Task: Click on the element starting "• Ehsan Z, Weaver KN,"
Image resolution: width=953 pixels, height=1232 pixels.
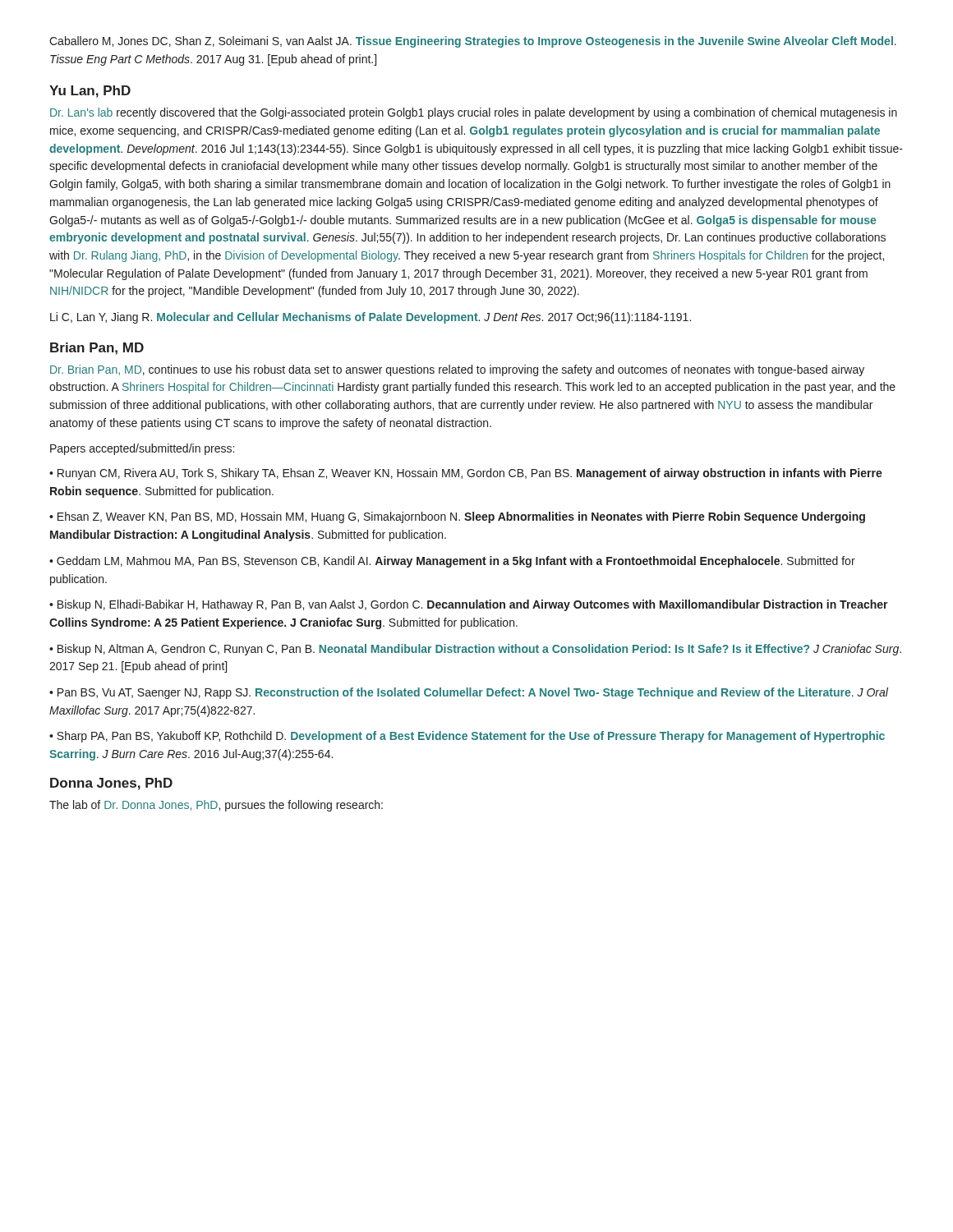Action: point(457,526)
